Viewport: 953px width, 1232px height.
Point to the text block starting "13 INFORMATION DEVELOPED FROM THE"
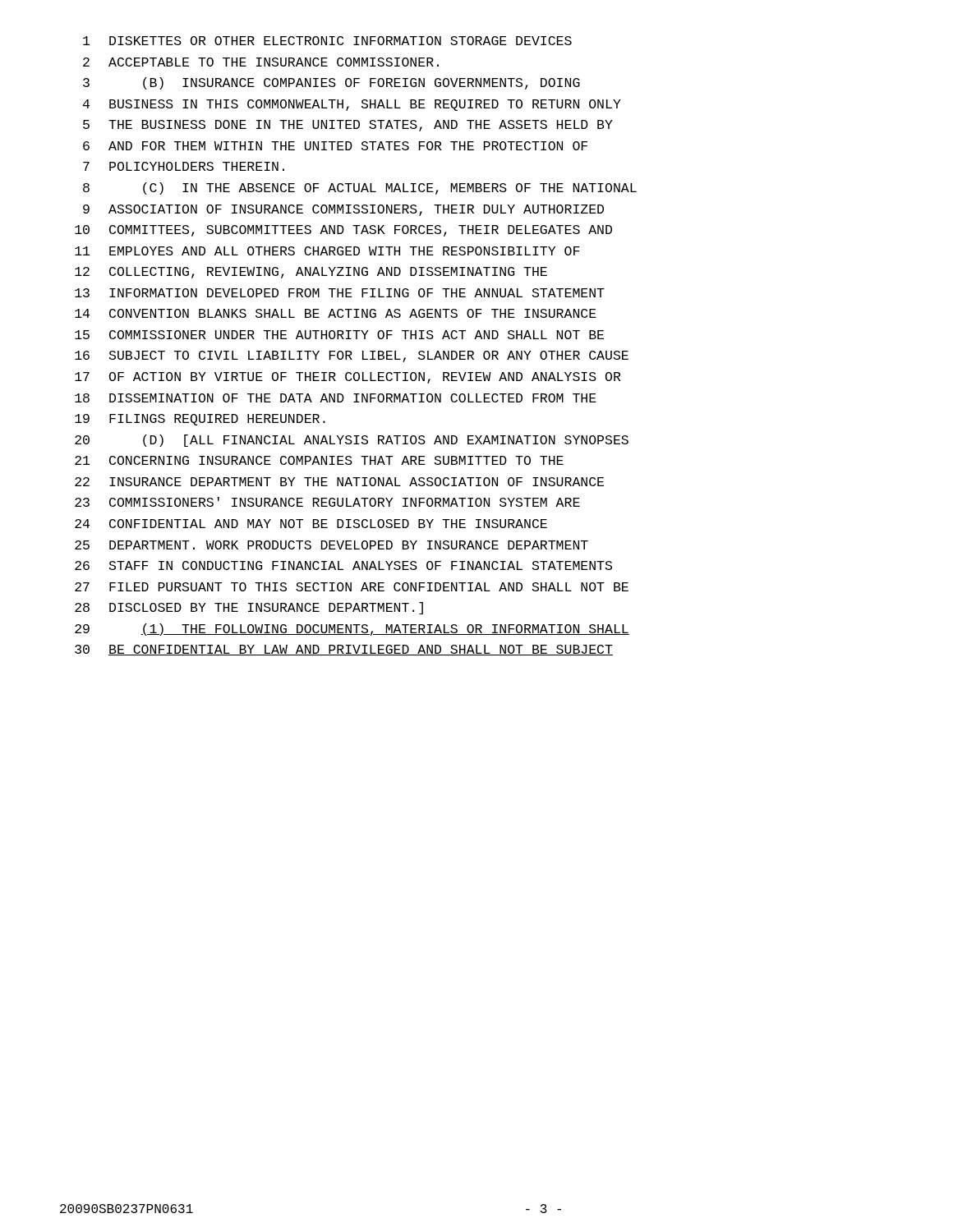(332, 294)
